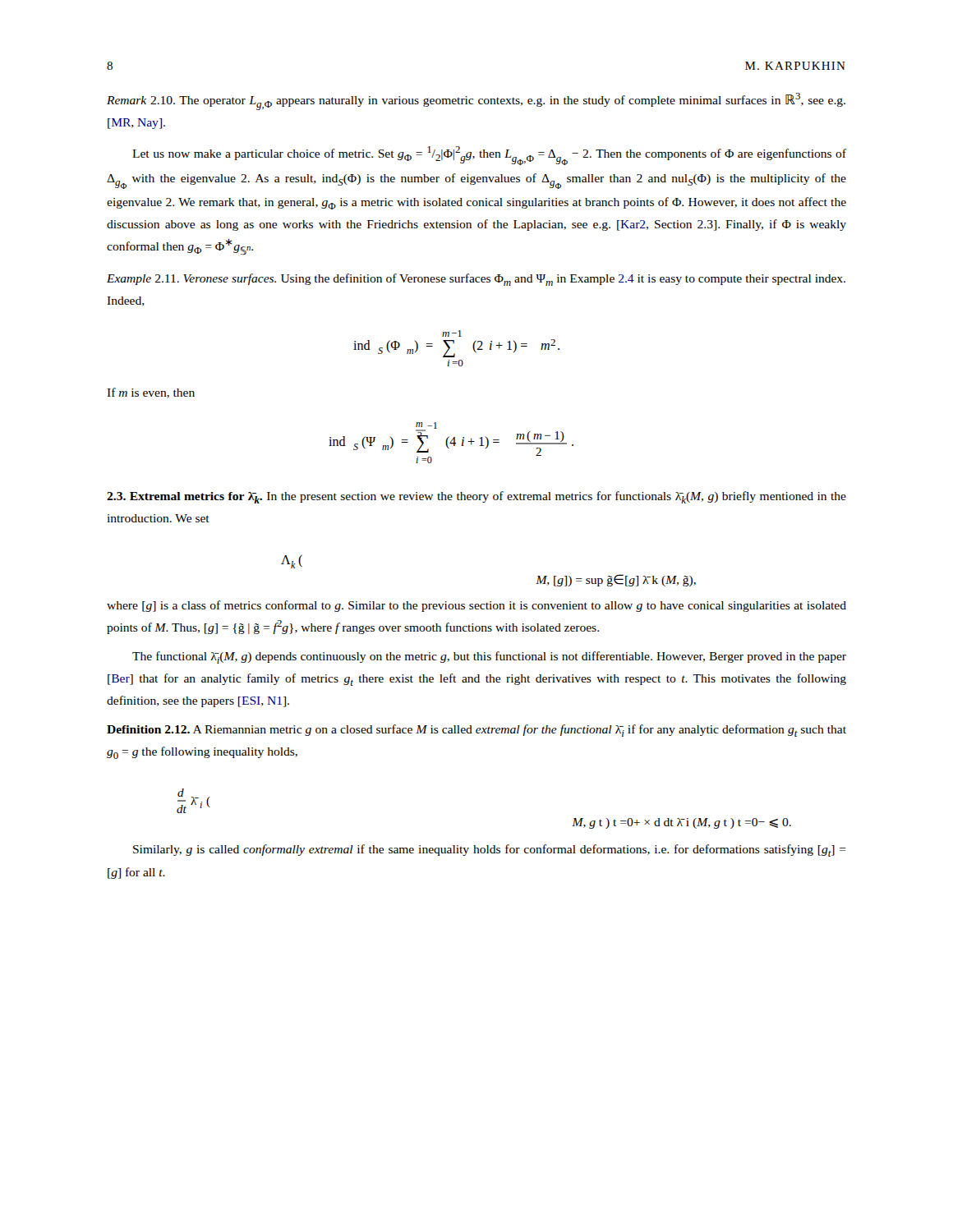Locate the block of text that opens with "Remark 2.10. The operator Lg,Φ"
Screen dimensions: 1232x953
(x=476, y=110)
